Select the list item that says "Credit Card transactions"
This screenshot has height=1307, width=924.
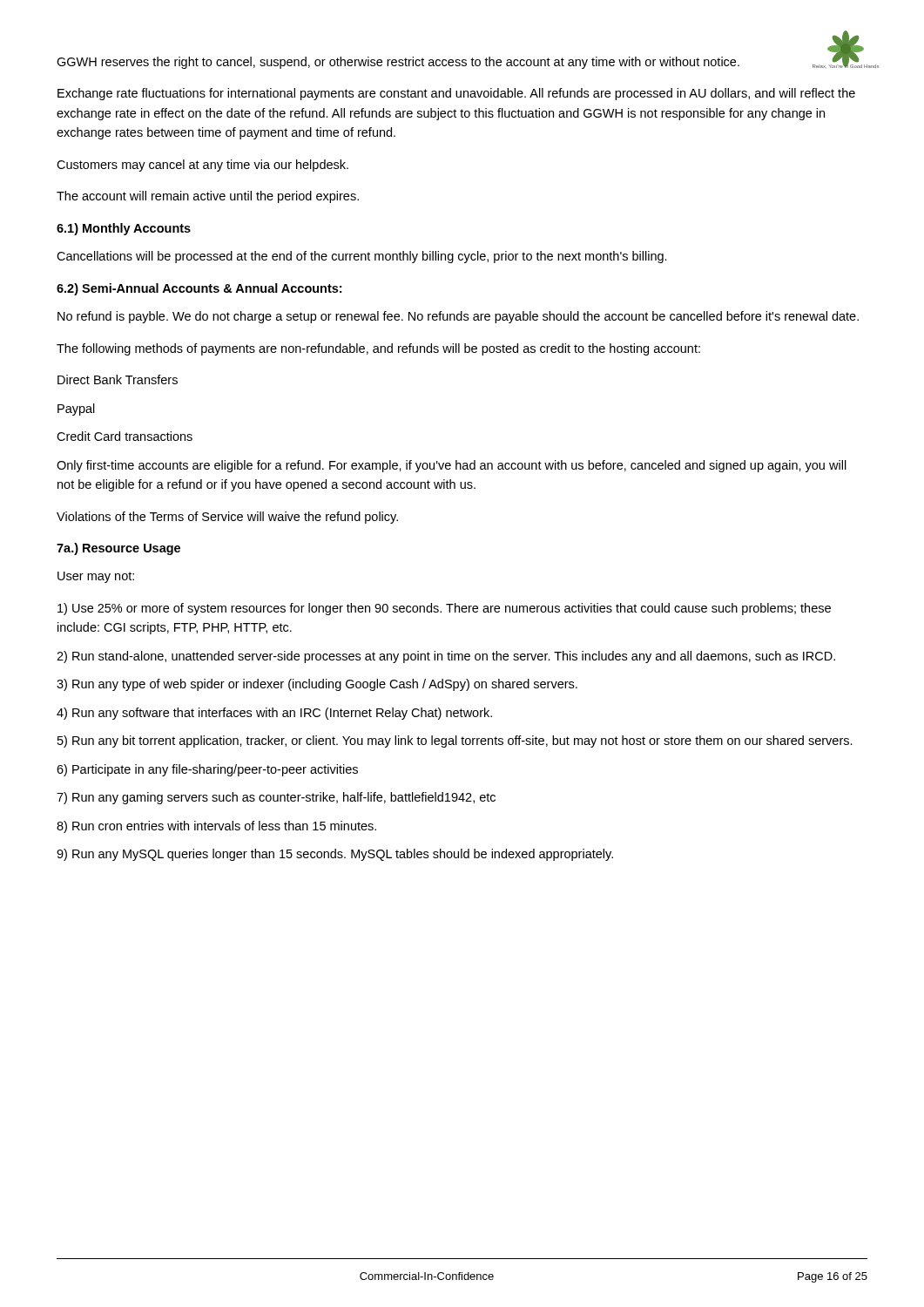tap(125, 437)
